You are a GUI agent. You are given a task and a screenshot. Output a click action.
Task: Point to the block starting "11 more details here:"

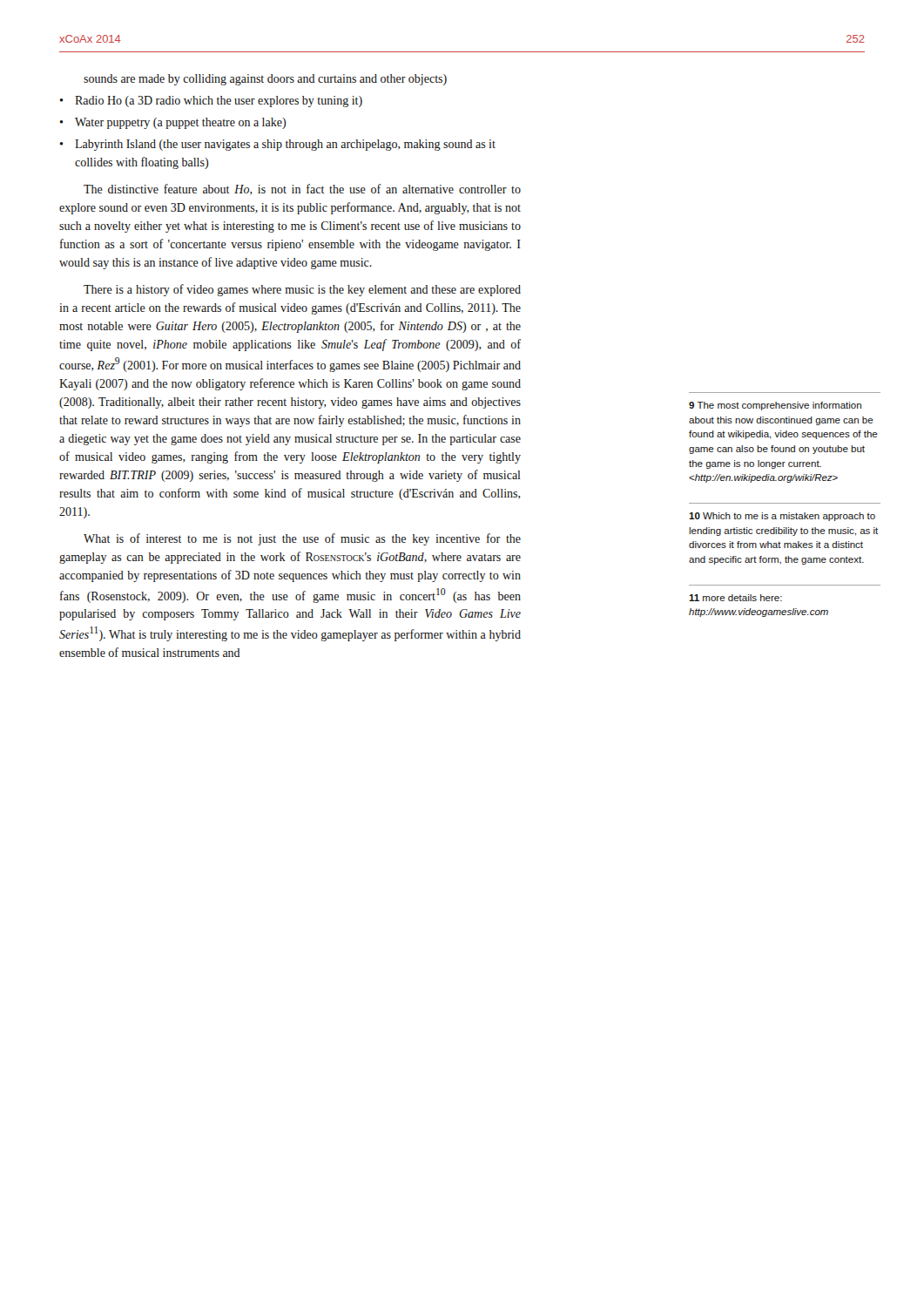coord(759,605)
